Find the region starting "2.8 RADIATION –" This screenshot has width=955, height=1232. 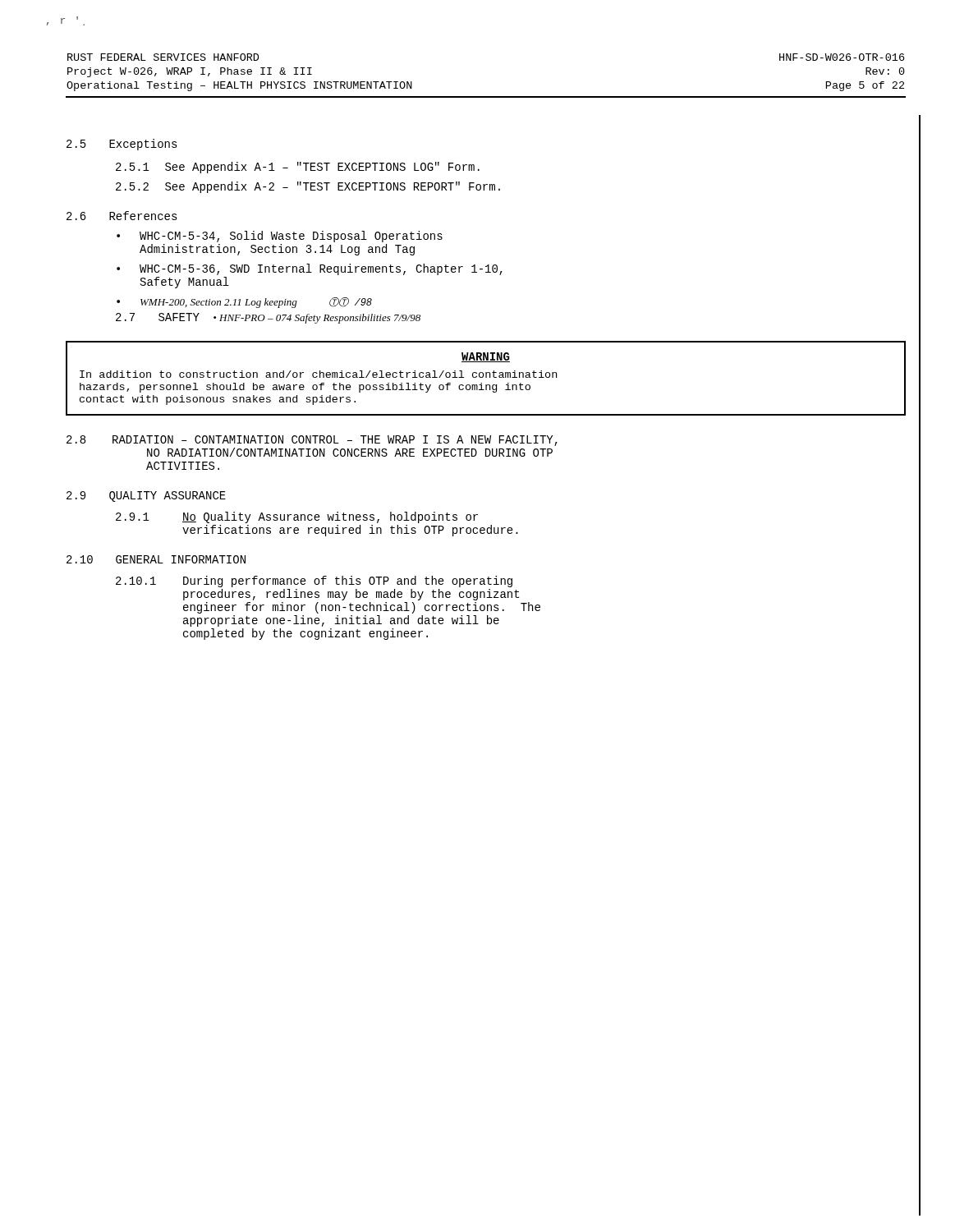(x=313, y=453)
